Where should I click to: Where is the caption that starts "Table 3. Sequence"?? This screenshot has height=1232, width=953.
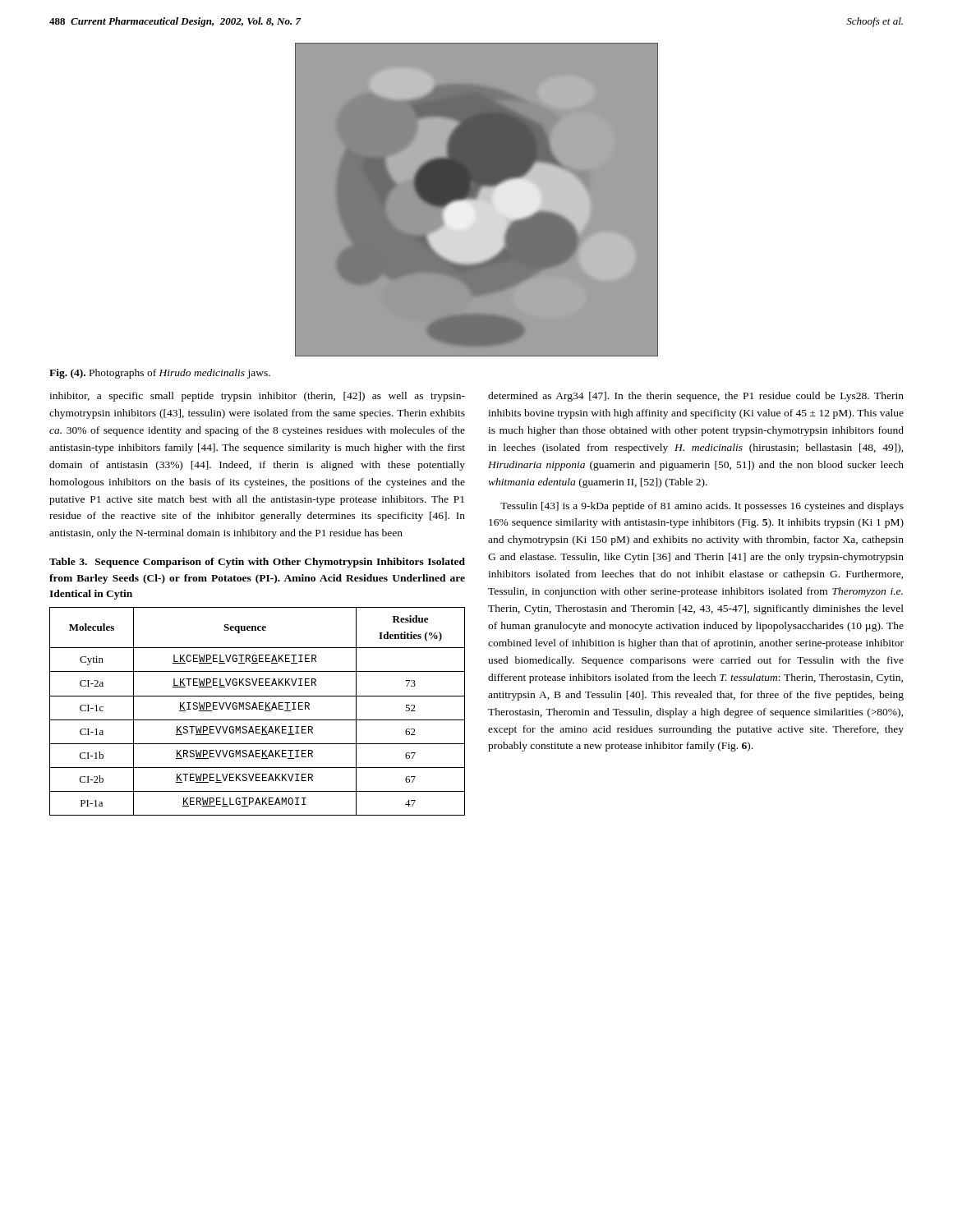point(257,578)
